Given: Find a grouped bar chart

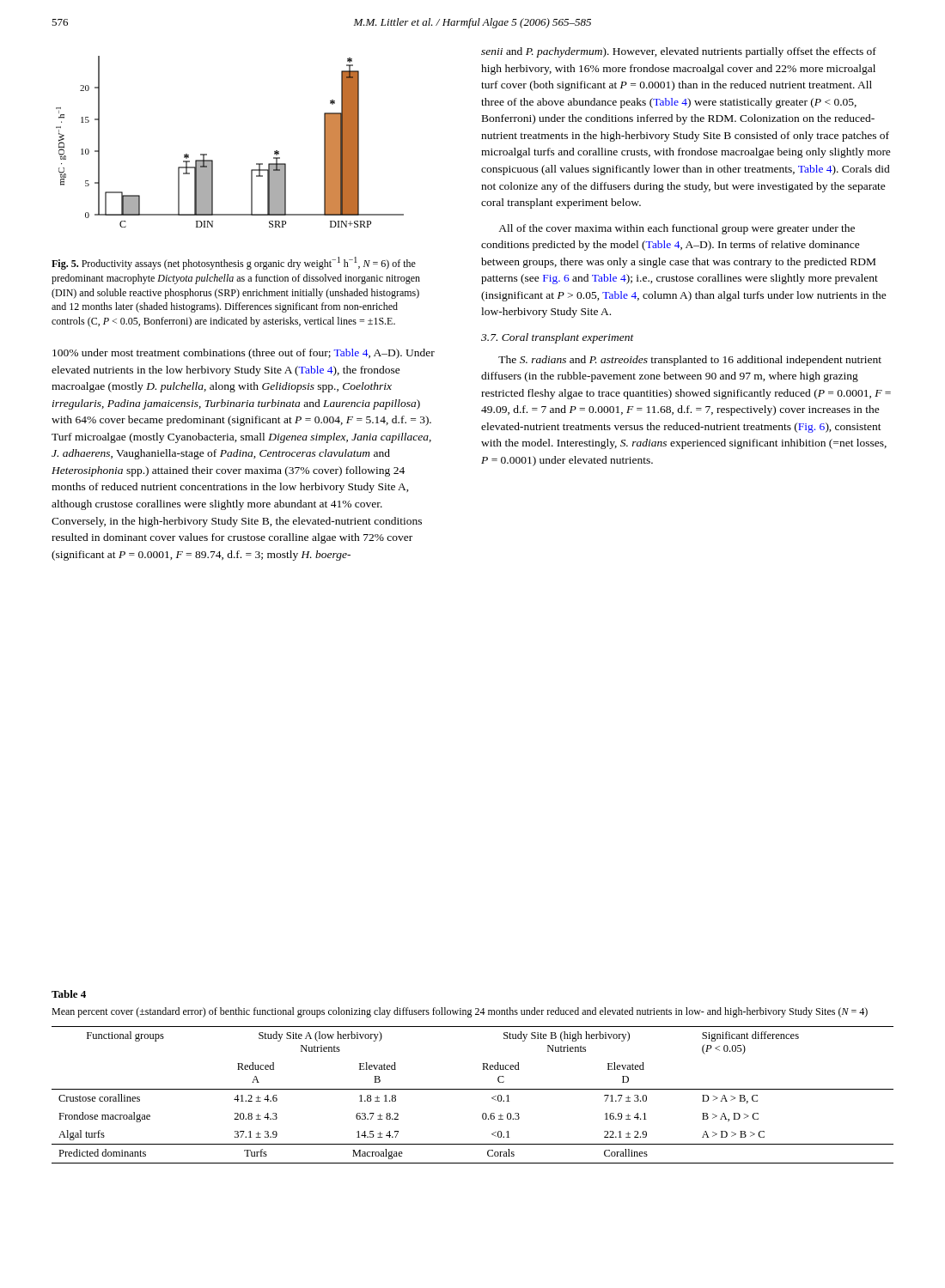Looking at the screenshot, I should click(x=236, y=146).
